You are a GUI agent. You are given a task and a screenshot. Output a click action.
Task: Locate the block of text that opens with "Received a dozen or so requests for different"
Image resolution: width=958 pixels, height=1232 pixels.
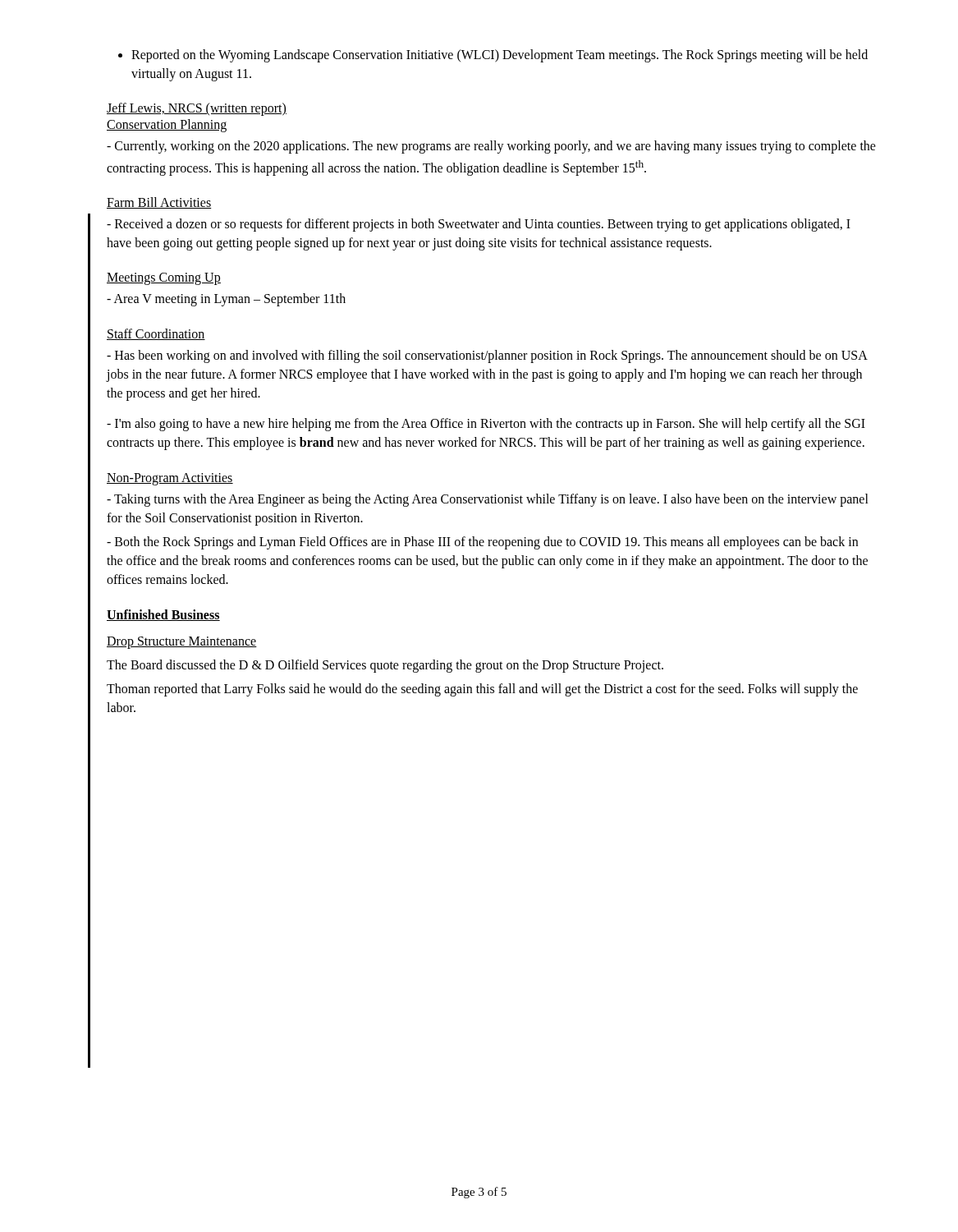[x=491, y=234]
